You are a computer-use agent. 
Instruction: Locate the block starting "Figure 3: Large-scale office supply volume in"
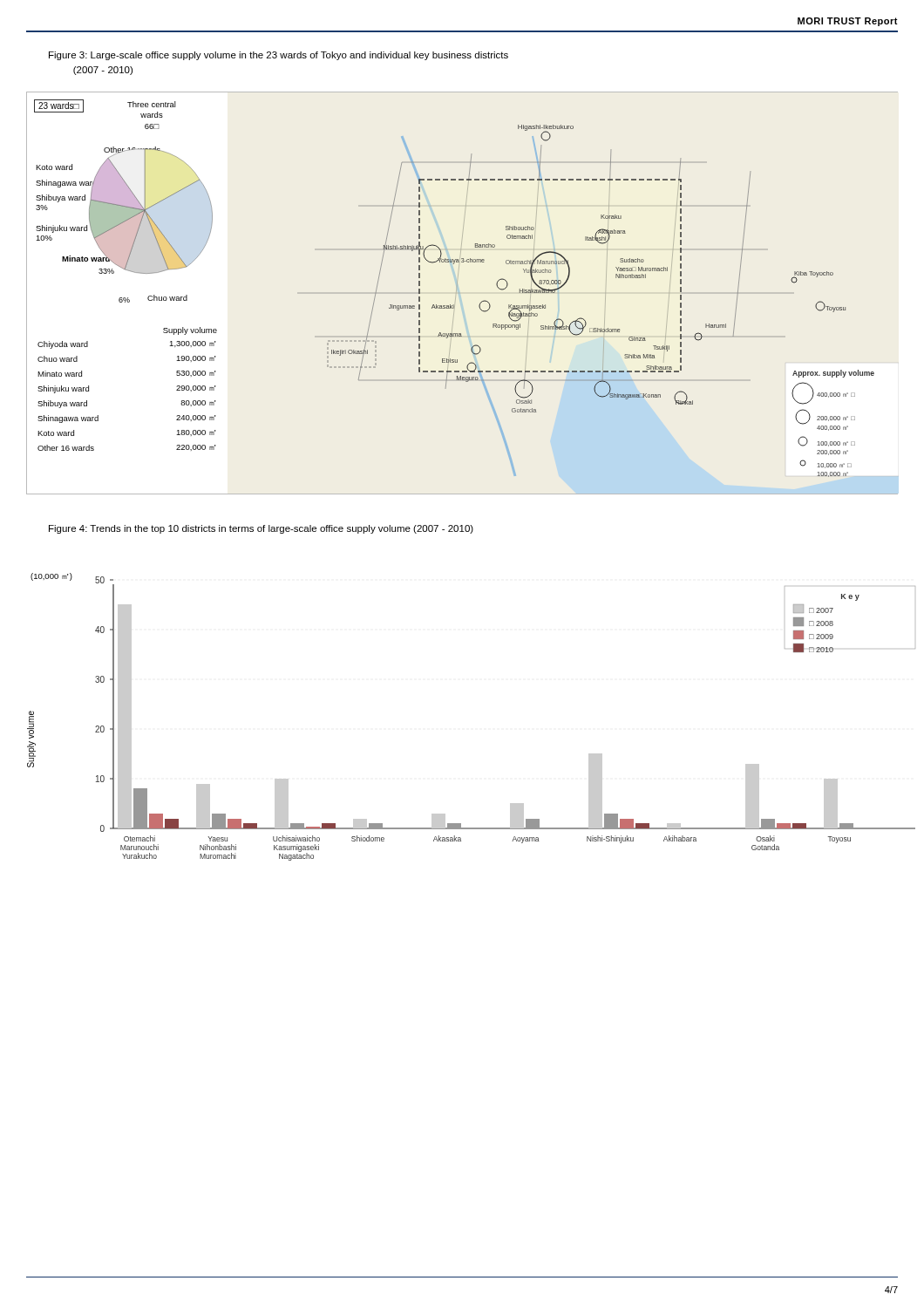[x=278, y=62]
